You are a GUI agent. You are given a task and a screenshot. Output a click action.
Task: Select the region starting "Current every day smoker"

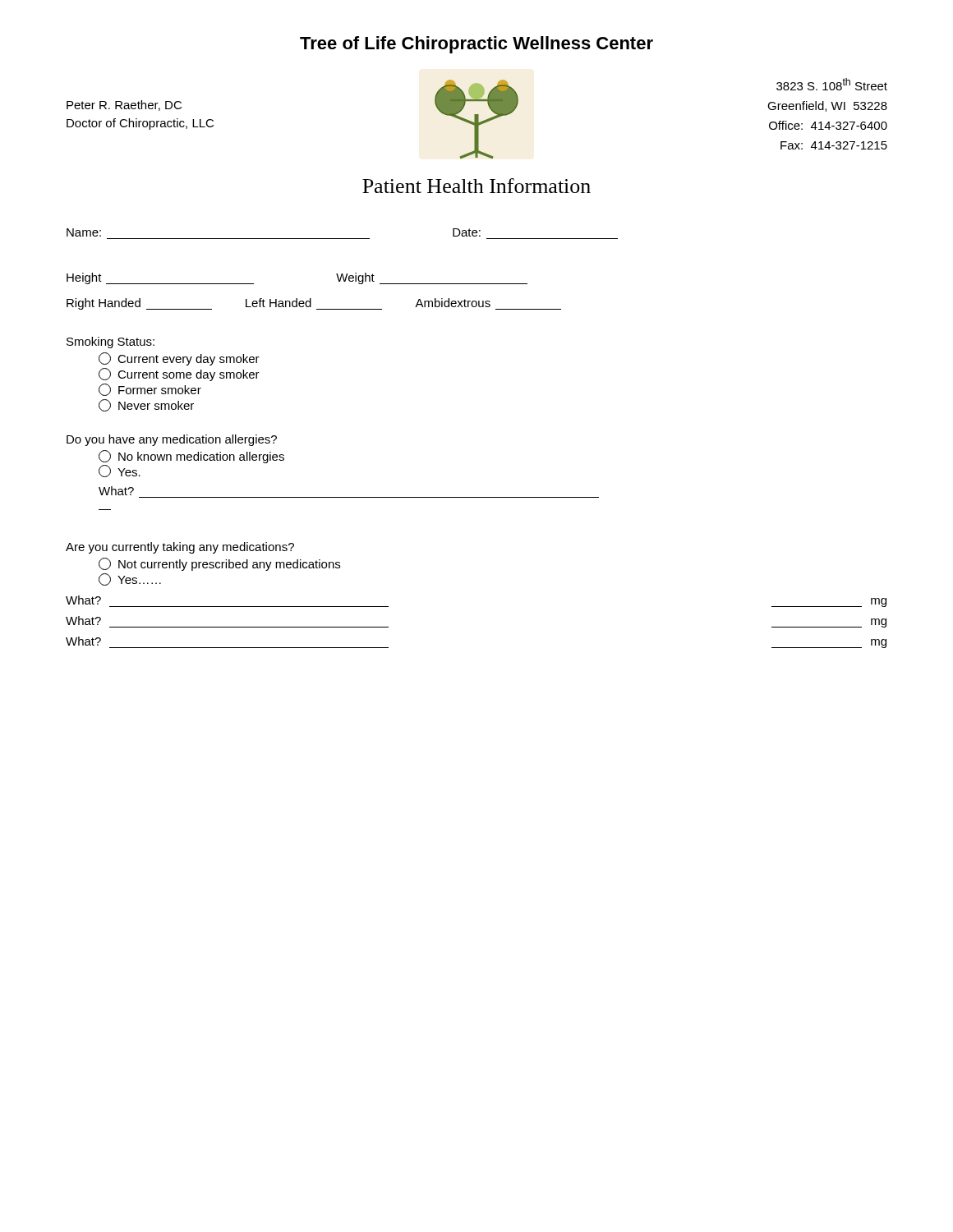pos(179,359)
